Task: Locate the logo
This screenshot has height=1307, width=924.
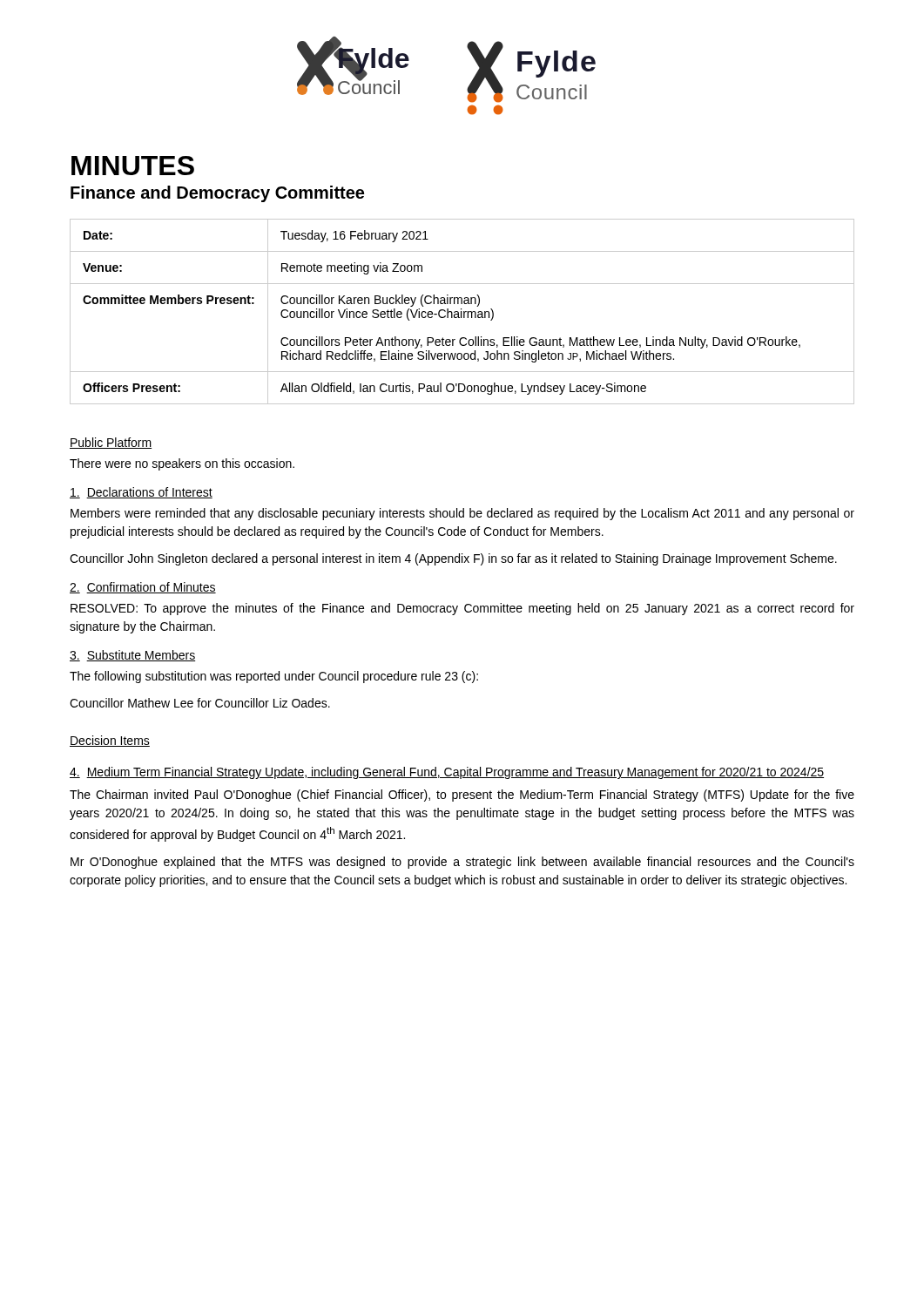Action: [x=462, y=84]
